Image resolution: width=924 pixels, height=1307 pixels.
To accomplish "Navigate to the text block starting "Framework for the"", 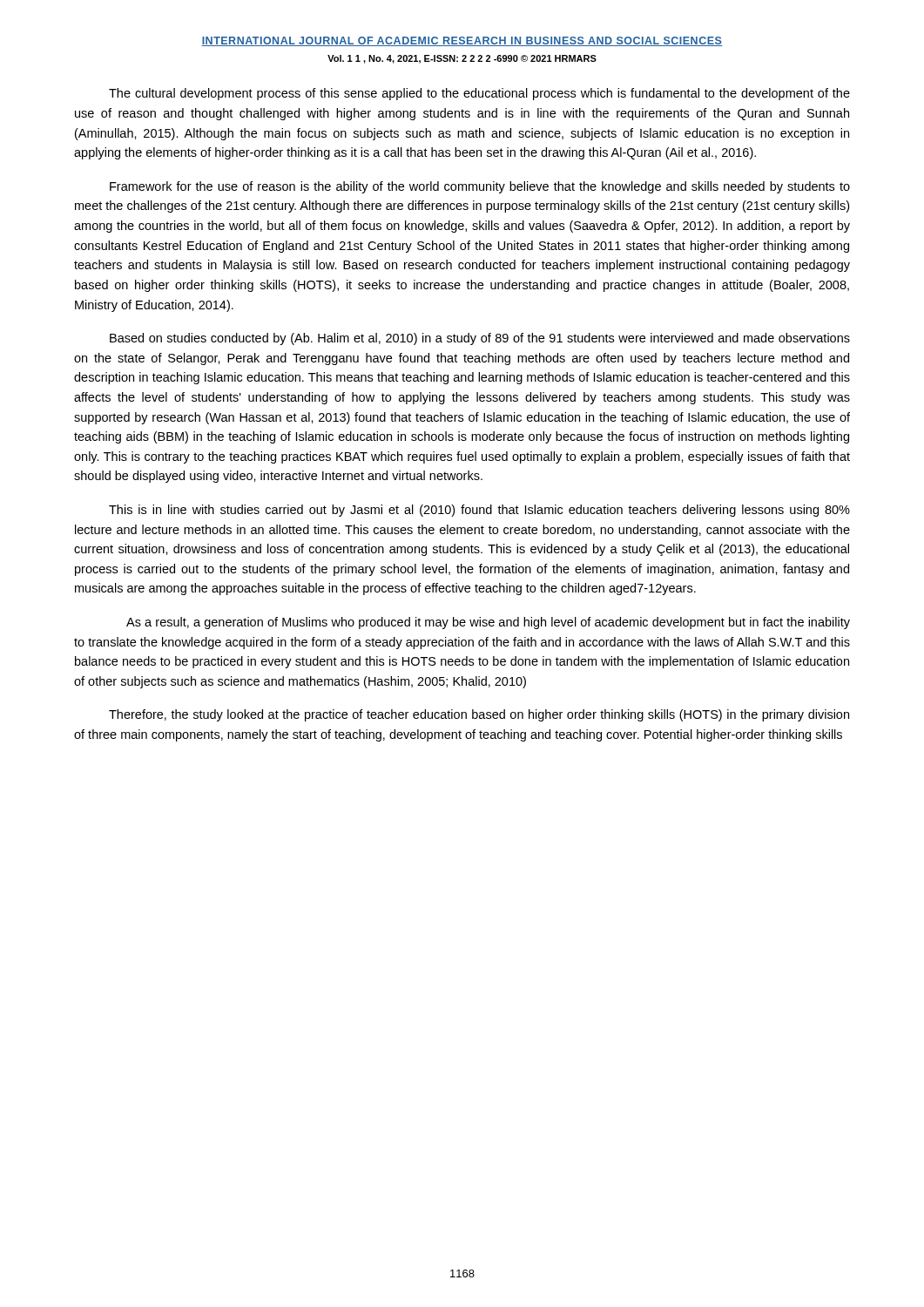I will 462,245.
